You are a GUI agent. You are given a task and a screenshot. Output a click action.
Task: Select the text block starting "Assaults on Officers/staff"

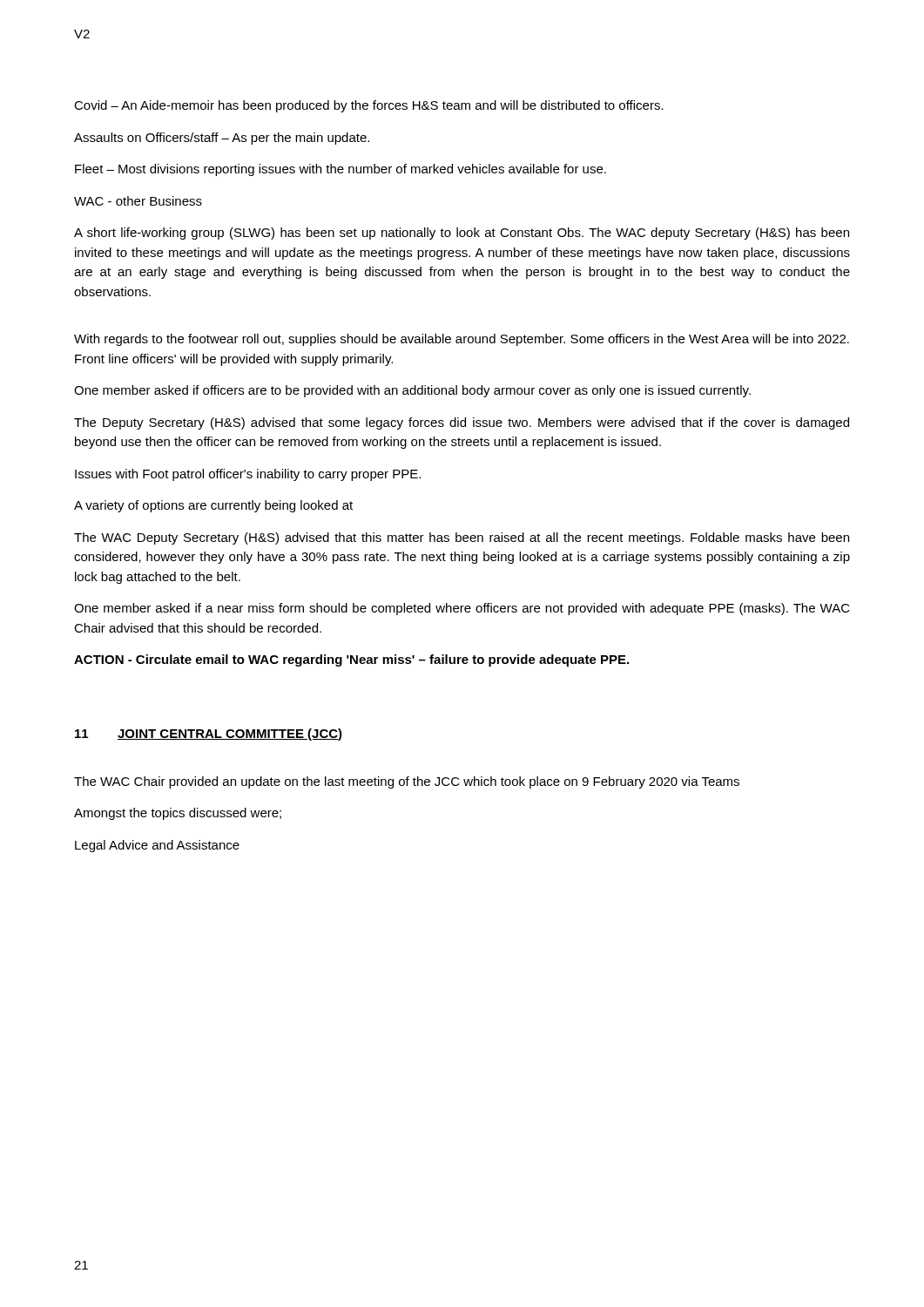(222, 137)
